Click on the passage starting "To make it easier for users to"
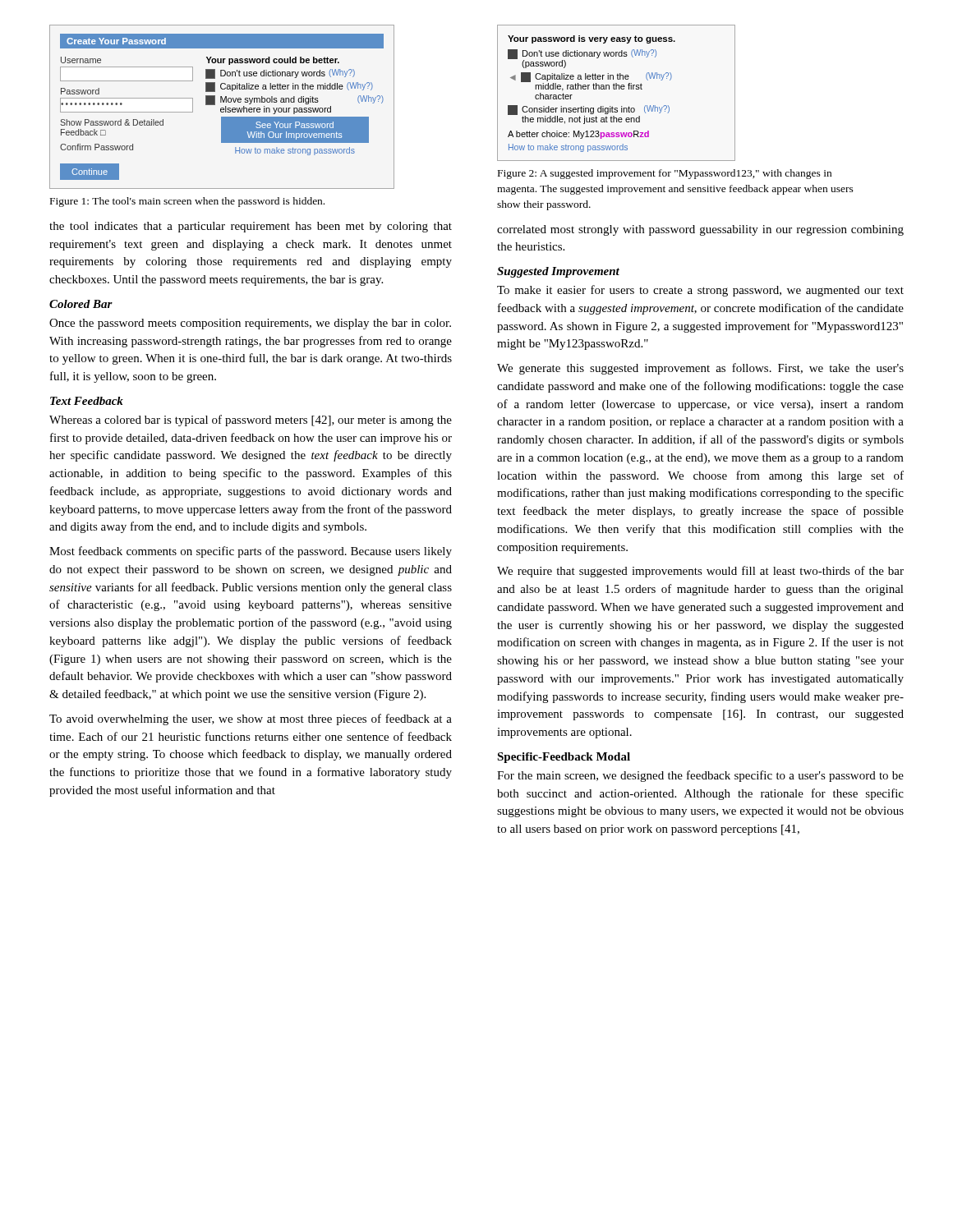Screen dimensions: 1232x953 (x=700, y=318)
